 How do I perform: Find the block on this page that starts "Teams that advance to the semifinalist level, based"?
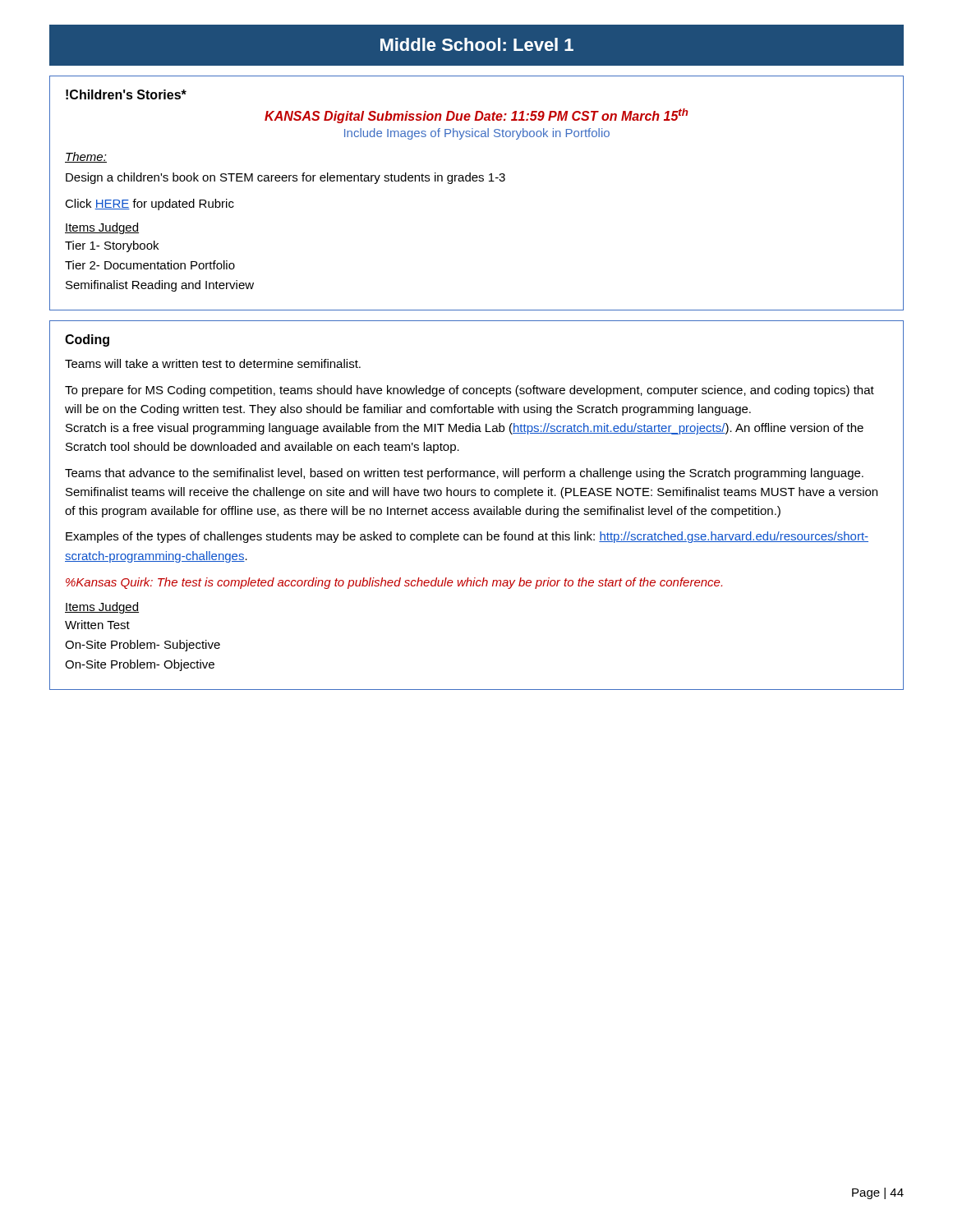pos(472,491)
